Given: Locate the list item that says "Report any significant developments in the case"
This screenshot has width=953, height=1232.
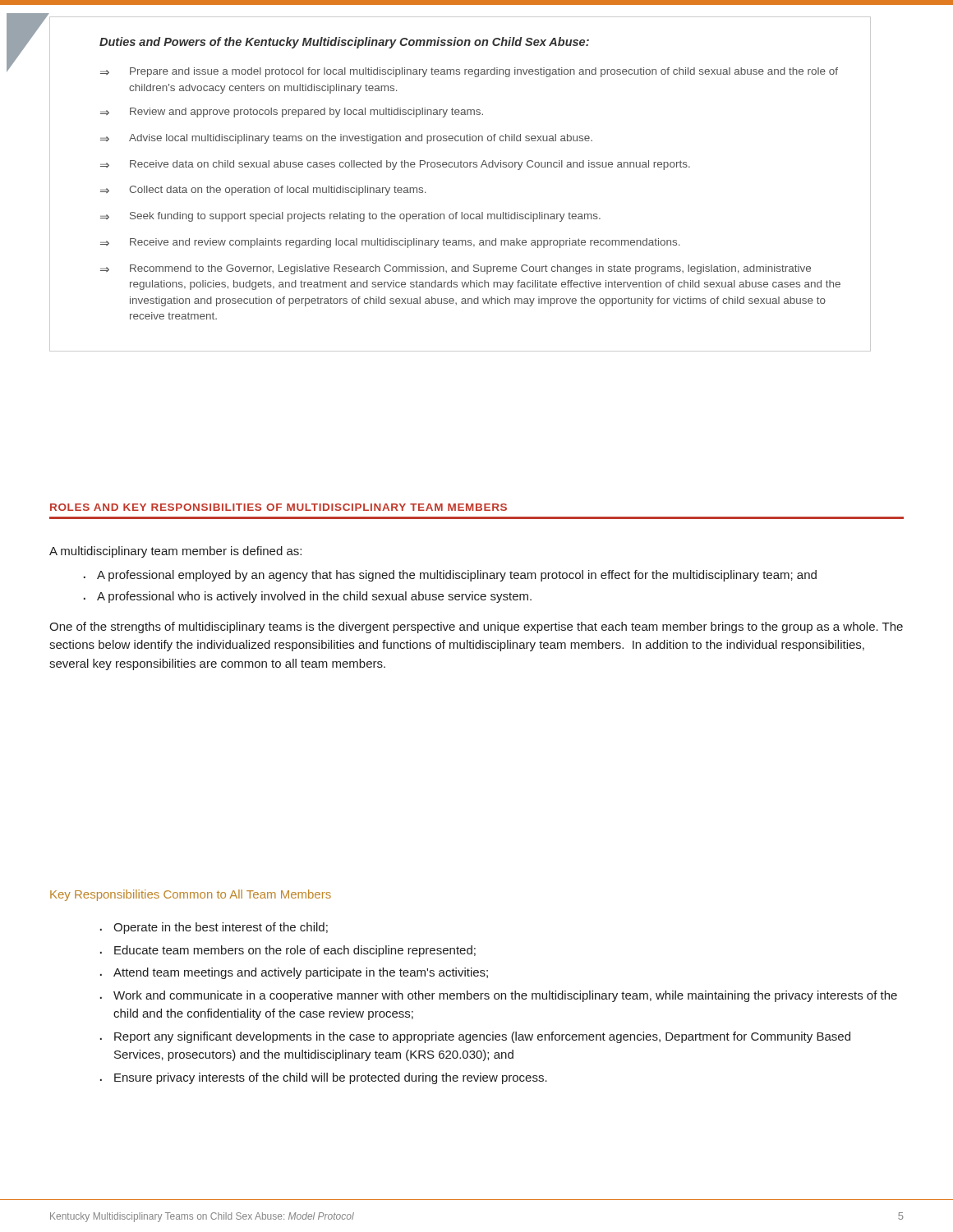Looking at the screenshot, I should coord(482,1045).
